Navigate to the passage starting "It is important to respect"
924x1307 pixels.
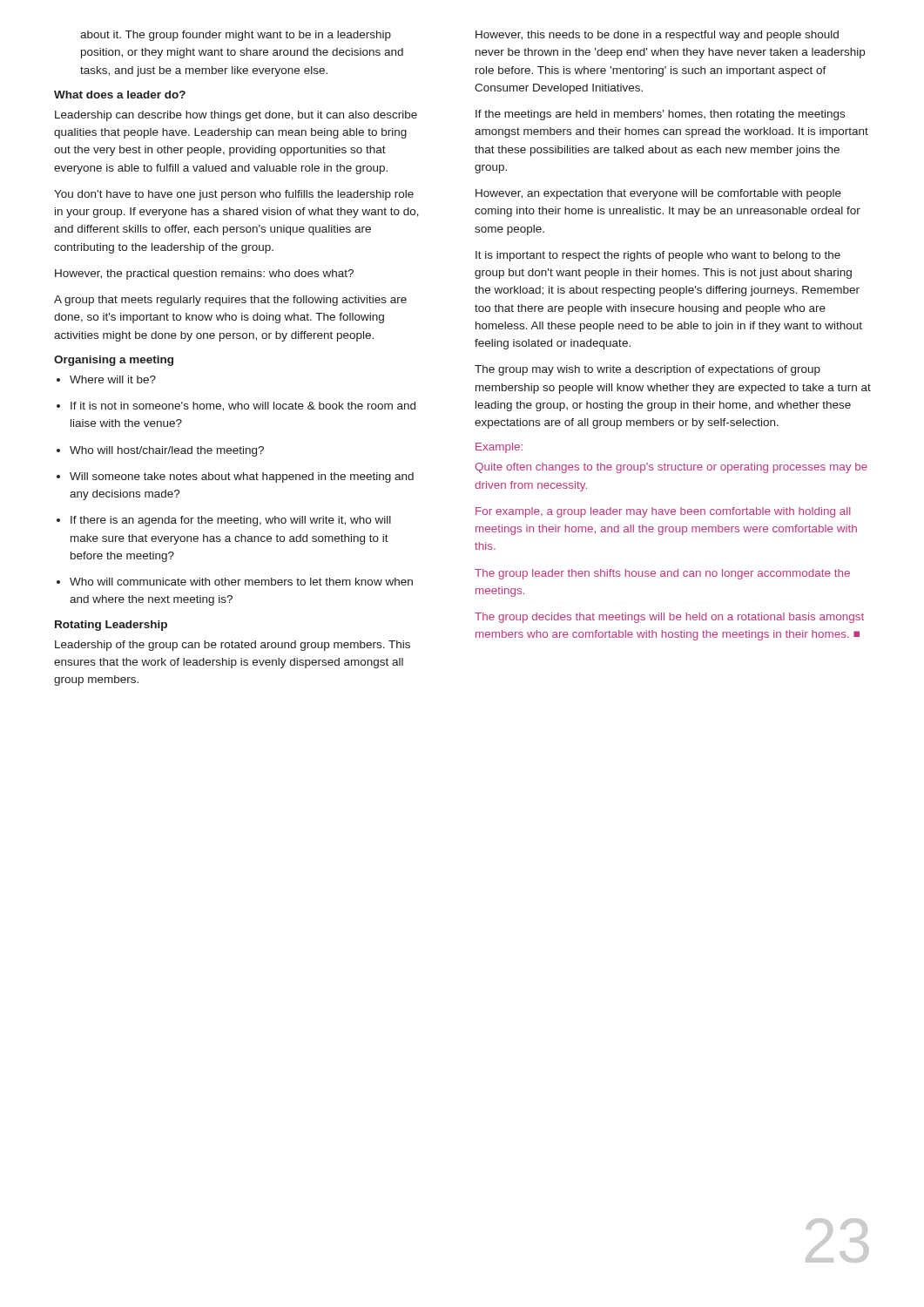click(x=673, y=299)
